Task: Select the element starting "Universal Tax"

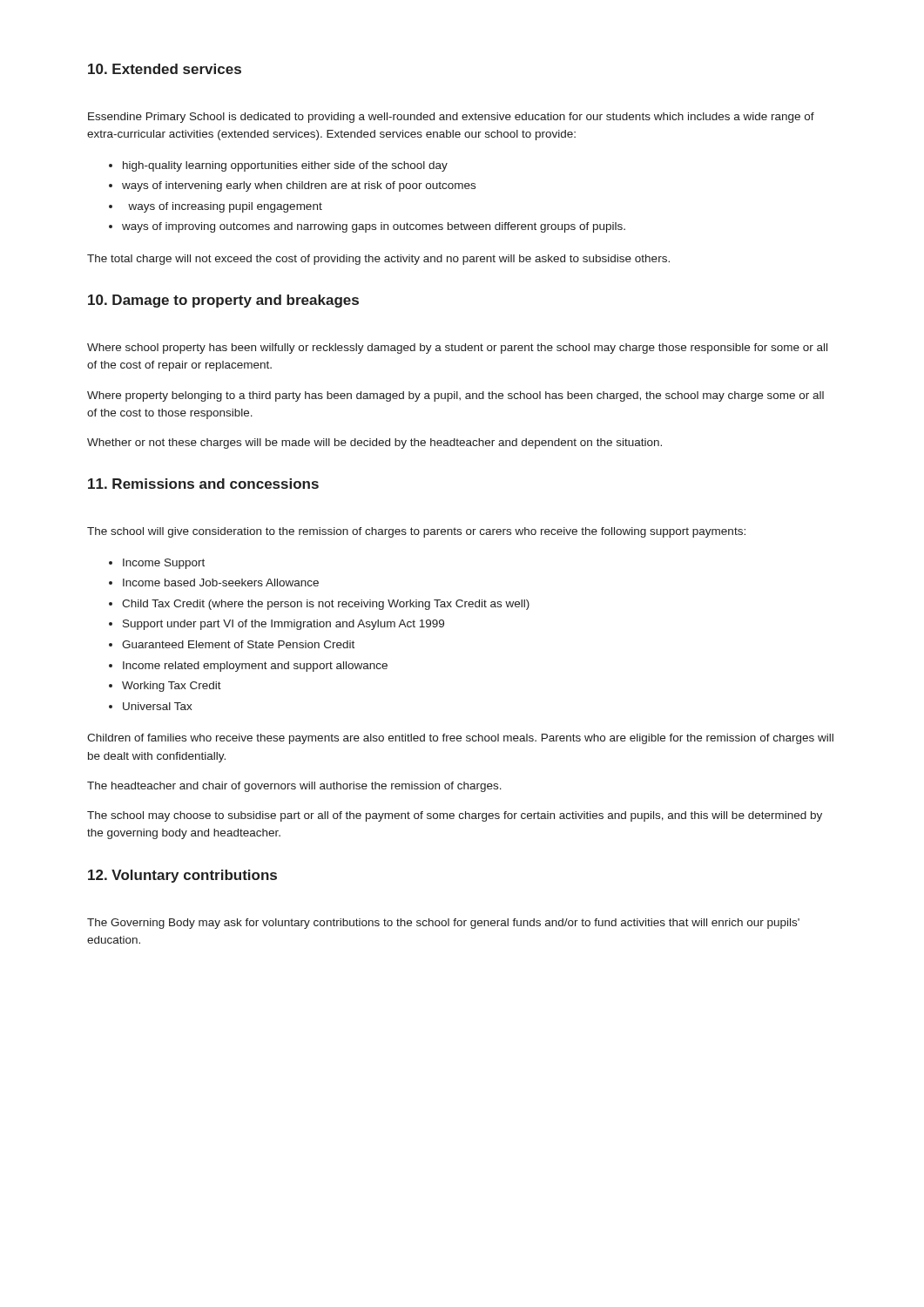Action: [158, 706]
